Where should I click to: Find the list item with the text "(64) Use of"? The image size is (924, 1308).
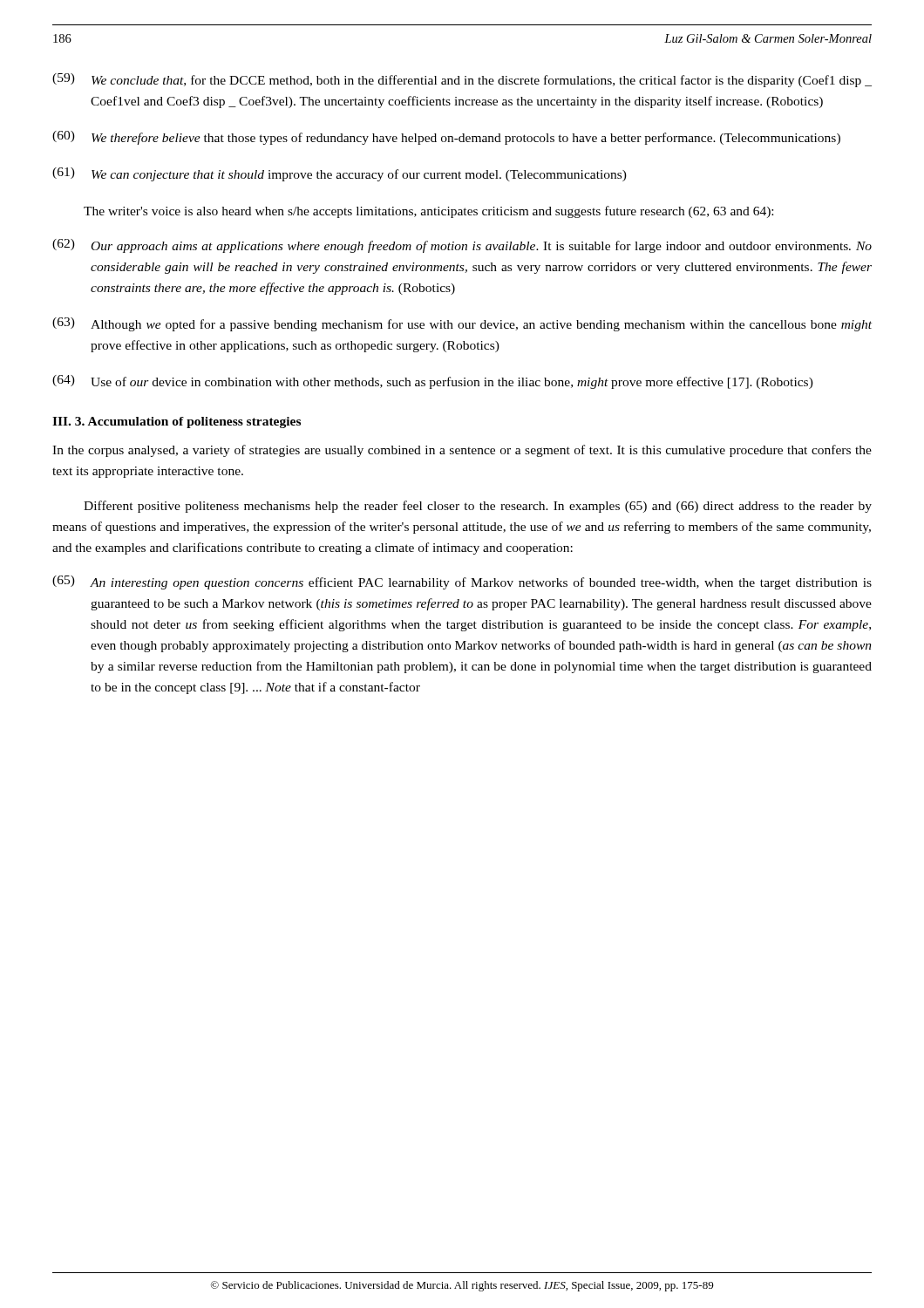click(462, 382)
